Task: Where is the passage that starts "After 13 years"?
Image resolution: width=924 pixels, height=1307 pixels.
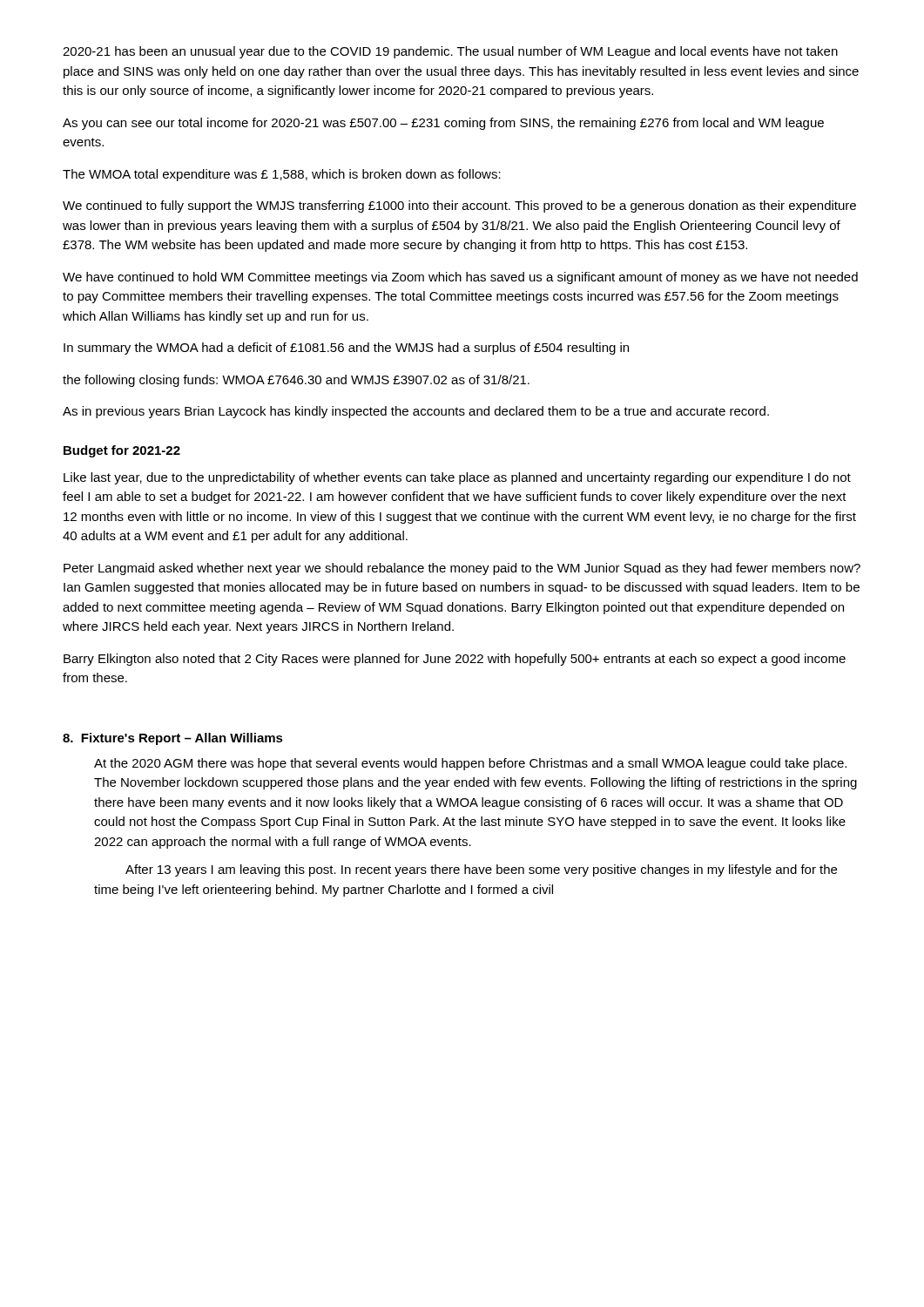Action: [466, 879]
